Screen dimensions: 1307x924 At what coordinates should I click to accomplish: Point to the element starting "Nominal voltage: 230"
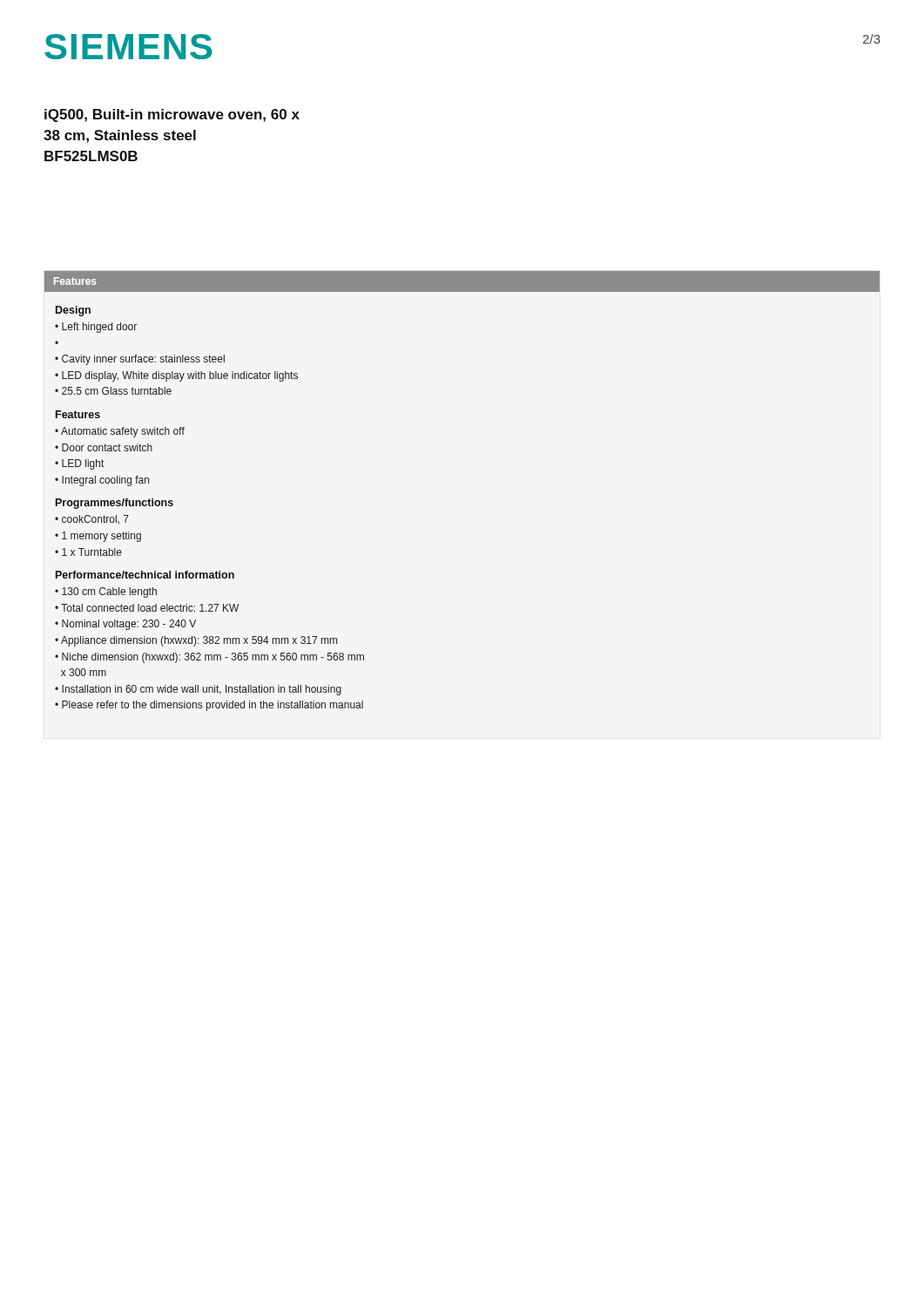click(129, 624)
